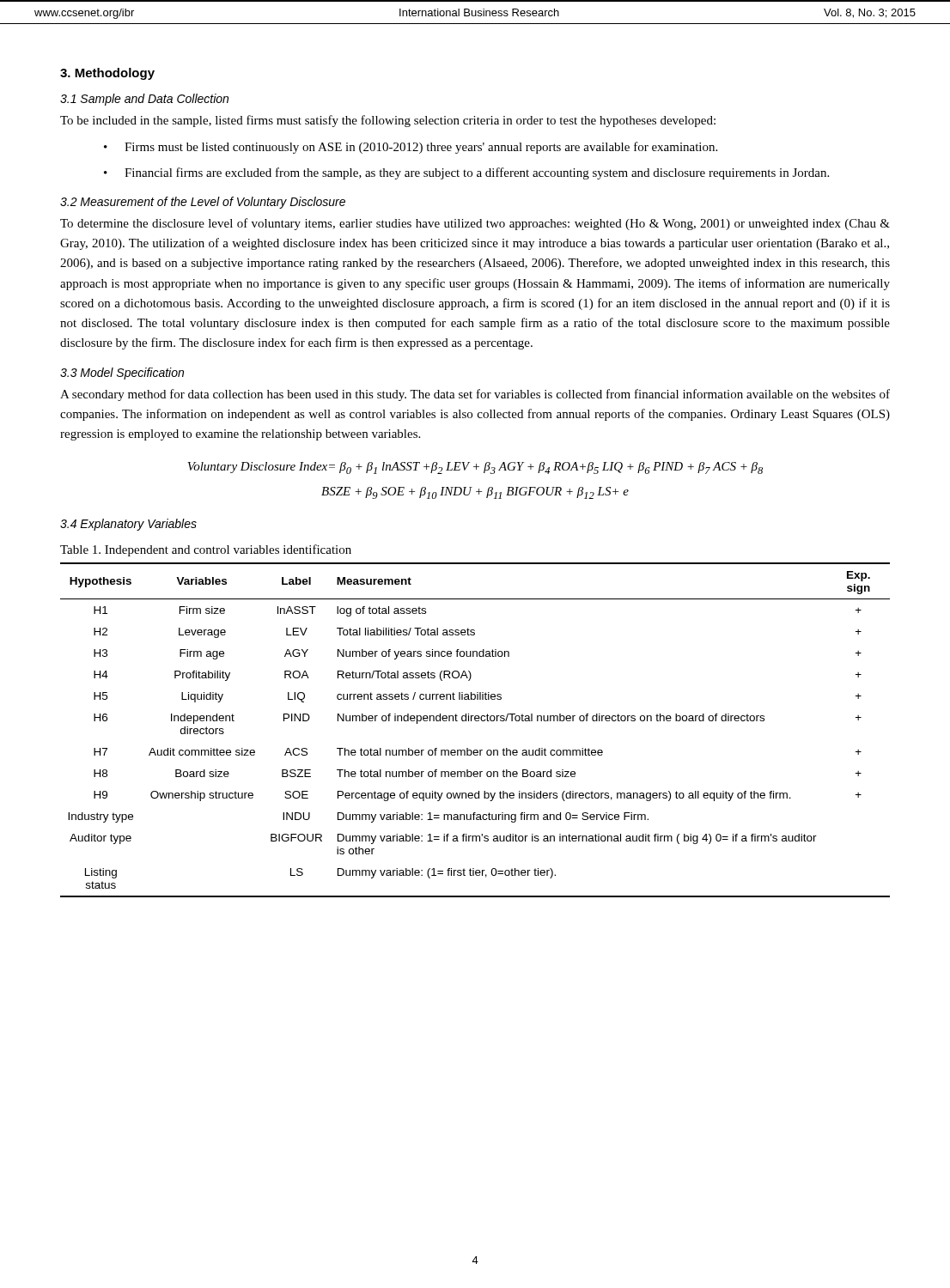
Task: Locate the formula that says "Voluntary Disclosure Index="
Action: pos(475,480)
